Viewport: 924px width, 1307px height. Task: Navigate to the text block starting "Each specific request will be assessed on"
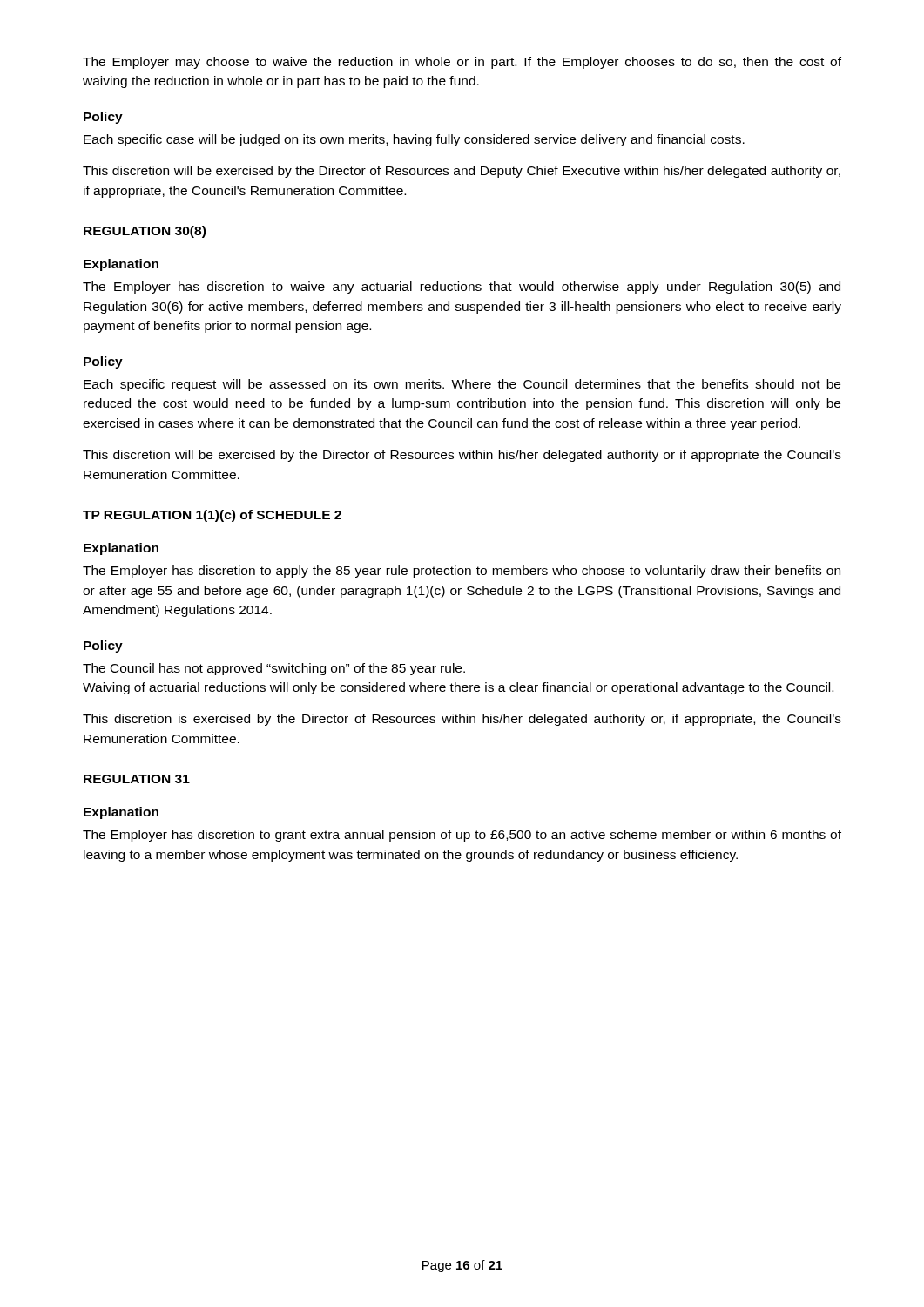(x=462, y=403)
